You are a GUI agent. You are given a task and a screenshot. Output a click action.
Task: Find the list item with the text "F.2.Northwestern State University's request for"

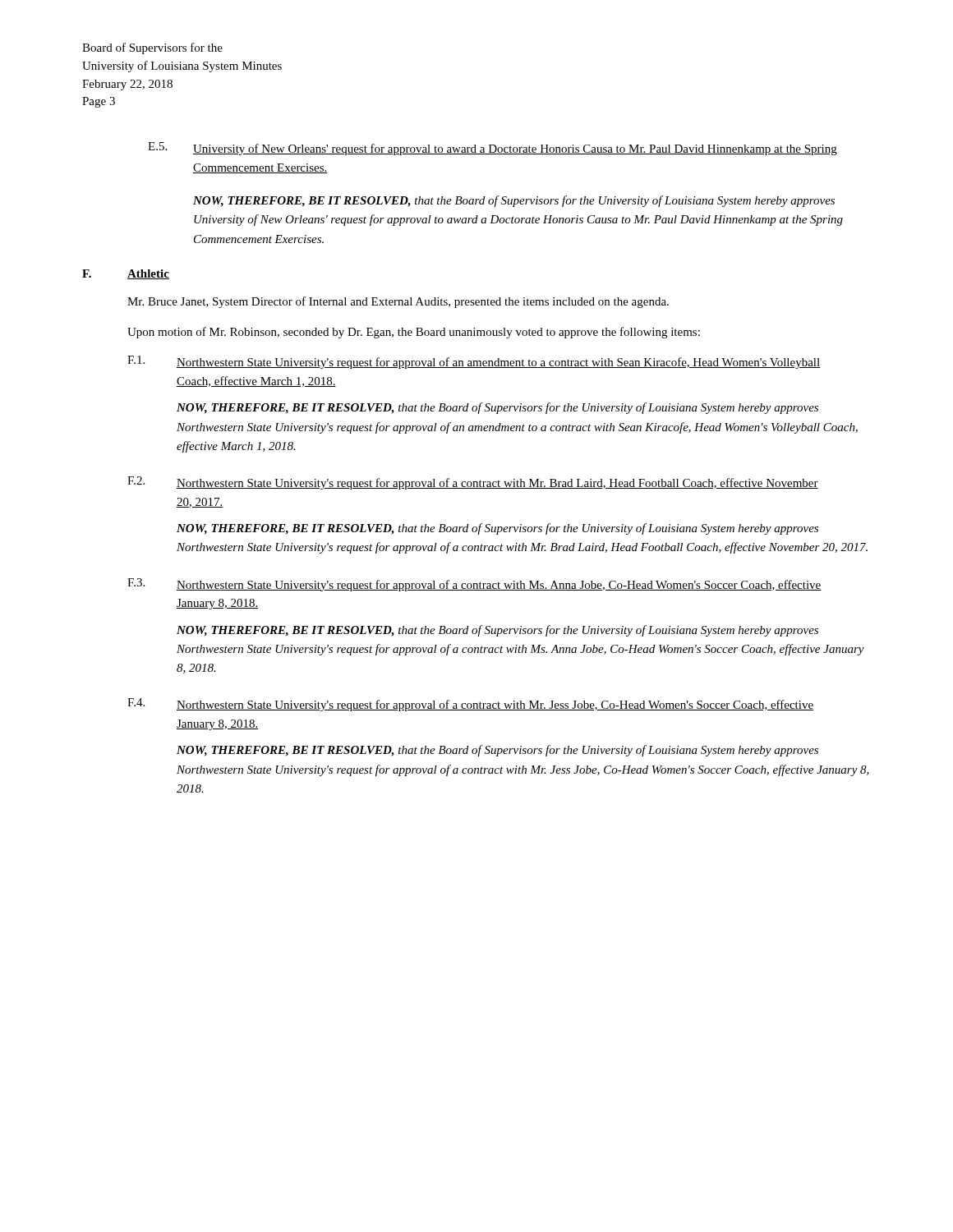pos(481,492)
